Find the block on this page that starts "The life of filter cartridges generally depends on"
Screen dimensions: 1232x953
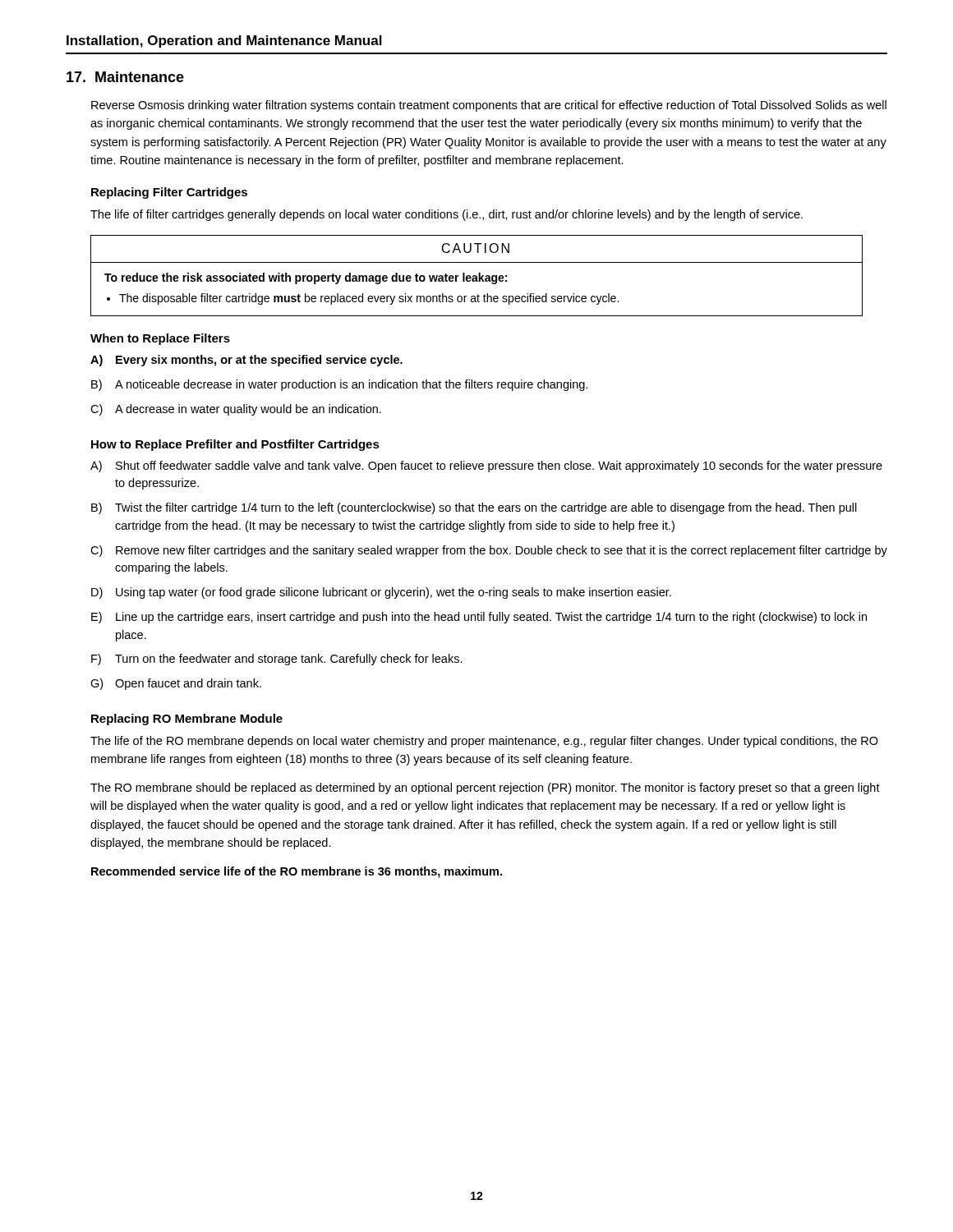[x=447, y=214]
